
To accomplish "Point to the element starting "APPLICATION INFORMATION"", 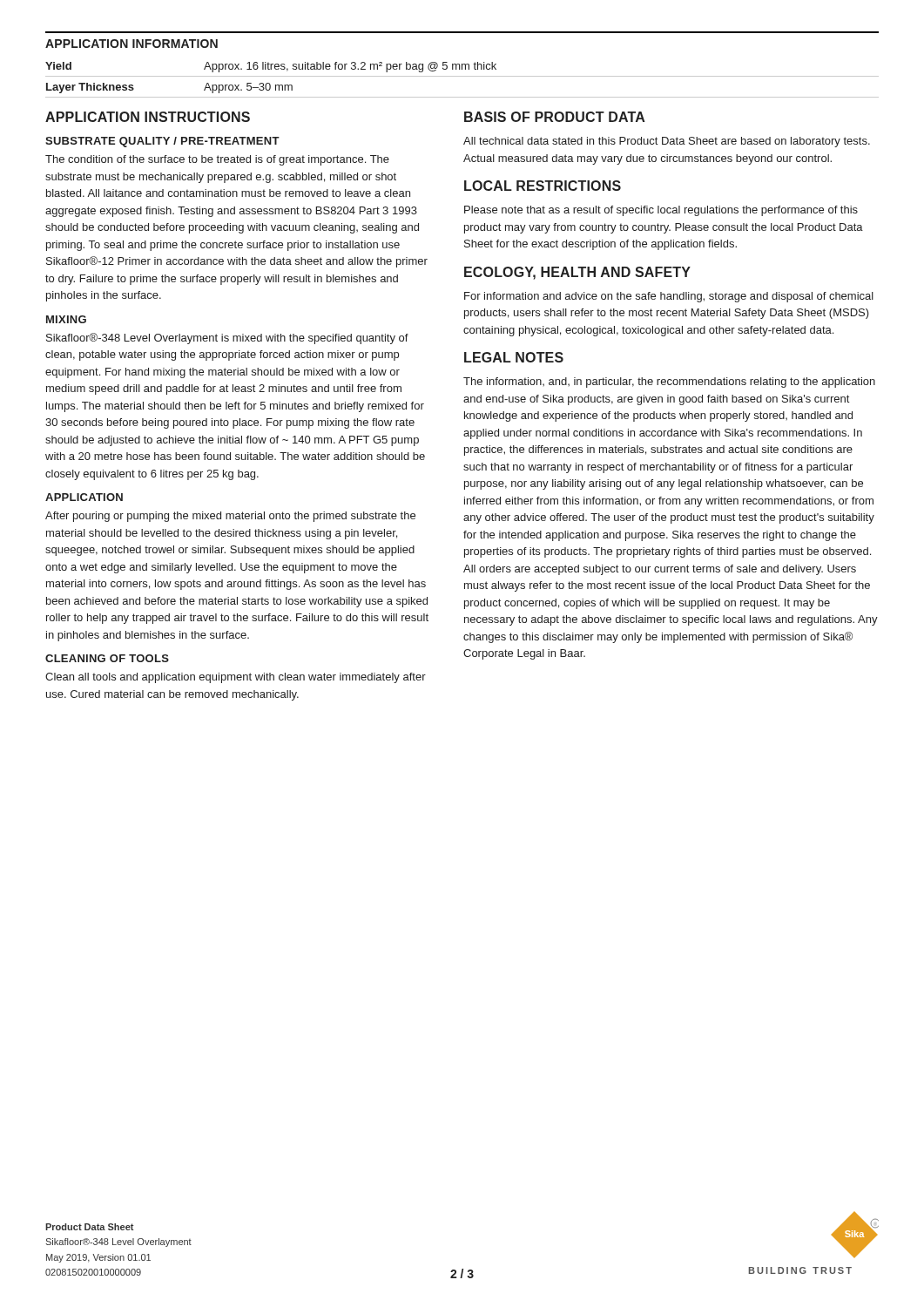I will coord(462,44).
